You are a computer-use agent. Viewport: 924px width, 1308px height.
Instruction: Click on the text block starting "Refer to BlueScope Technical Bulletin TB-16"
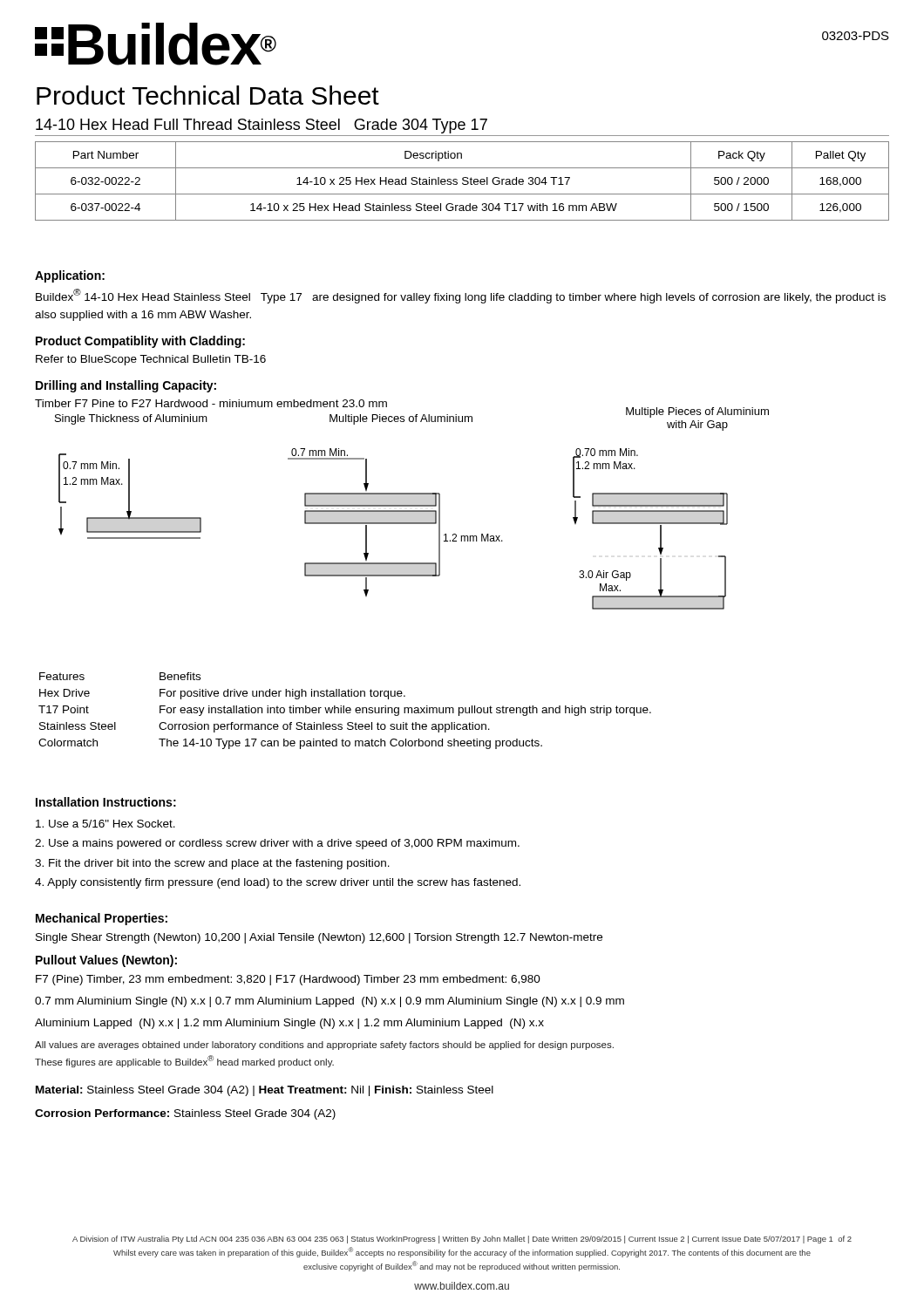click(x=150, y=359)
